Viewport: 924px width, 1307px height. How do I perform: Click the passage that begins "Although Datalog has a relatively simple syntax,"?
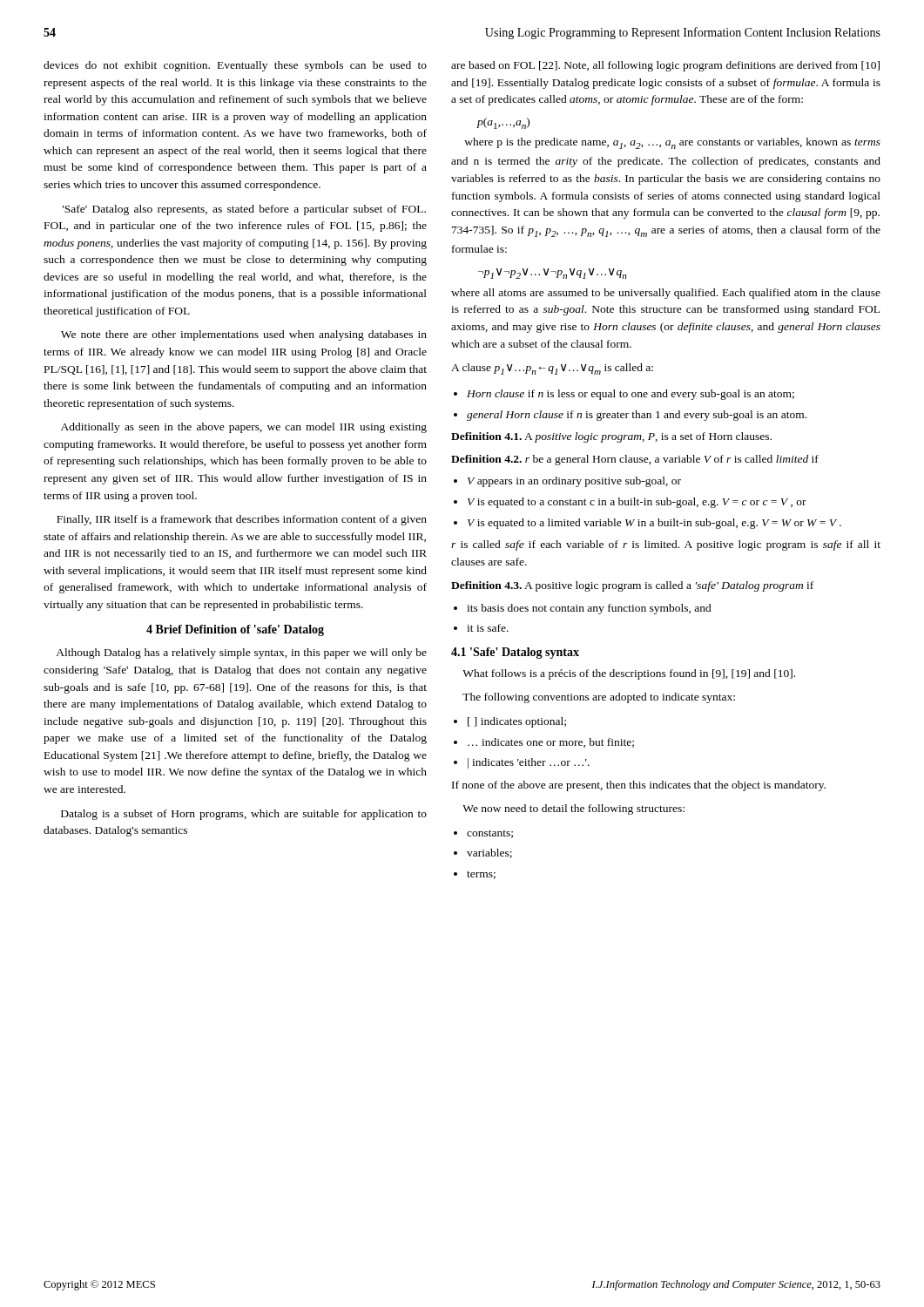pyautogui.click(x=235, y=721)
